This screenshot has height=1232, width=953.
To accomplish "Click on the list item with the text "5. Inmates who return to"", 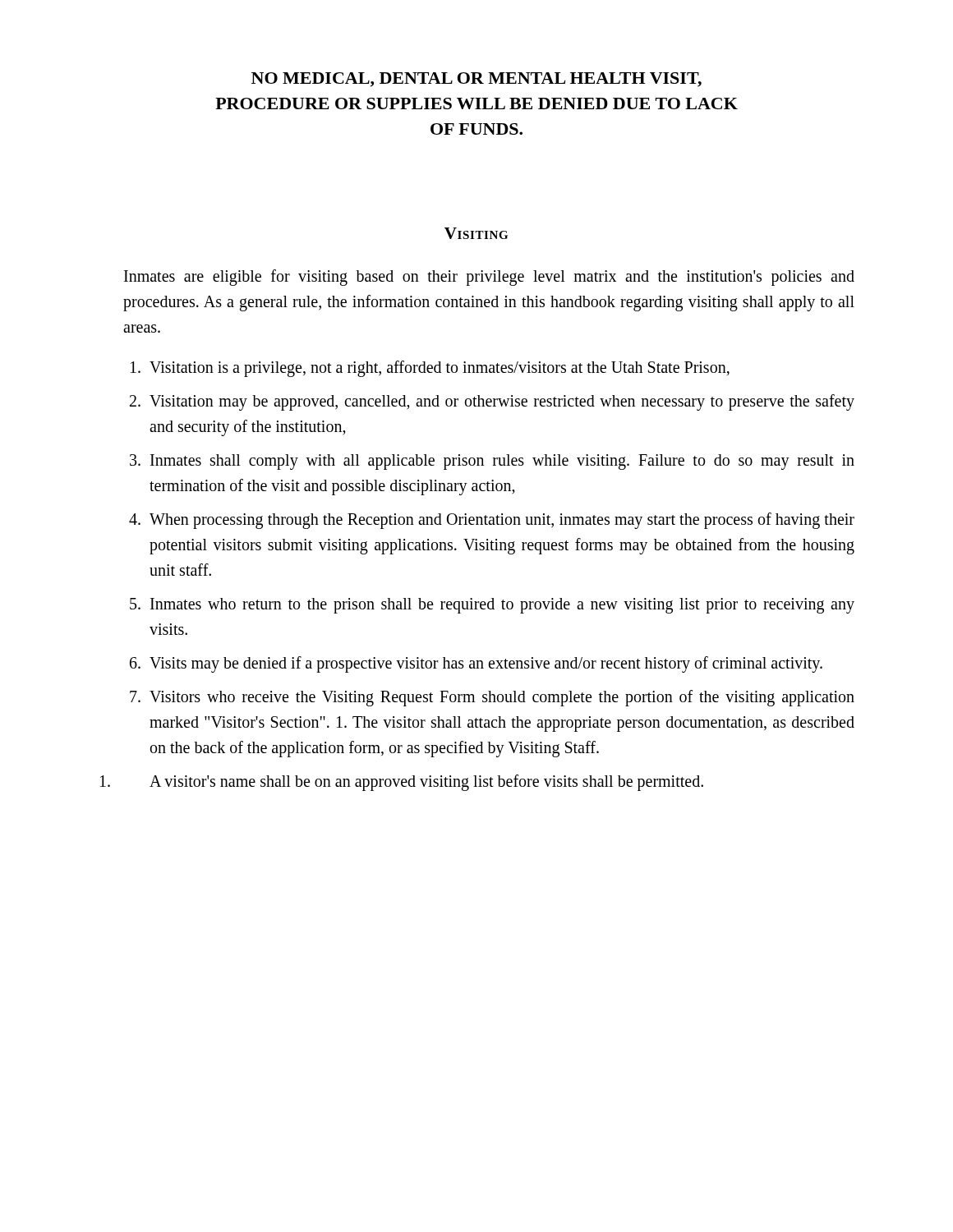I will [x=476, y=617].
